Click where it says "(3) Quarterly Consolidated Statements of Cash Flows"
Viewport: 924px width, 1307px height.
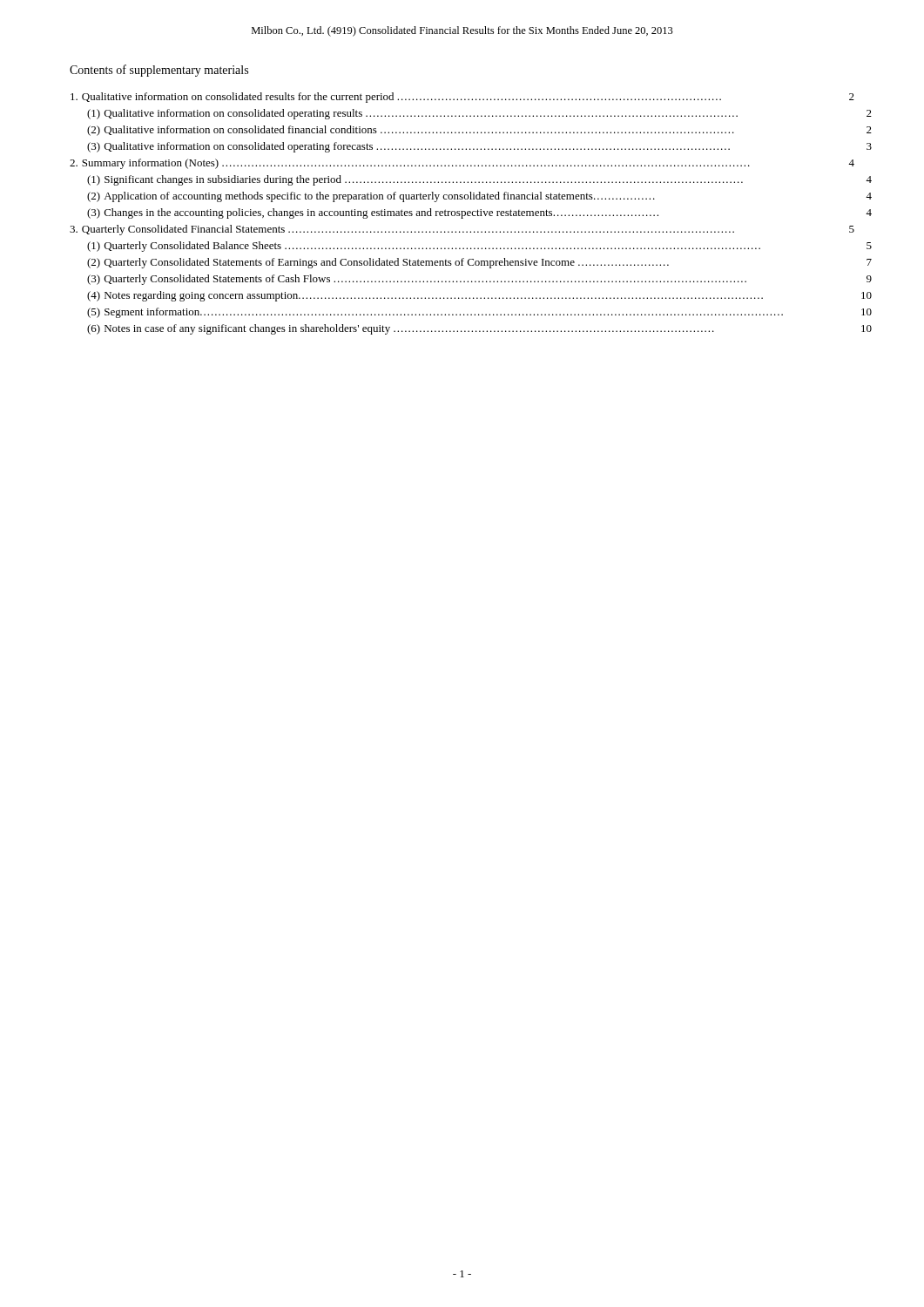479,279
